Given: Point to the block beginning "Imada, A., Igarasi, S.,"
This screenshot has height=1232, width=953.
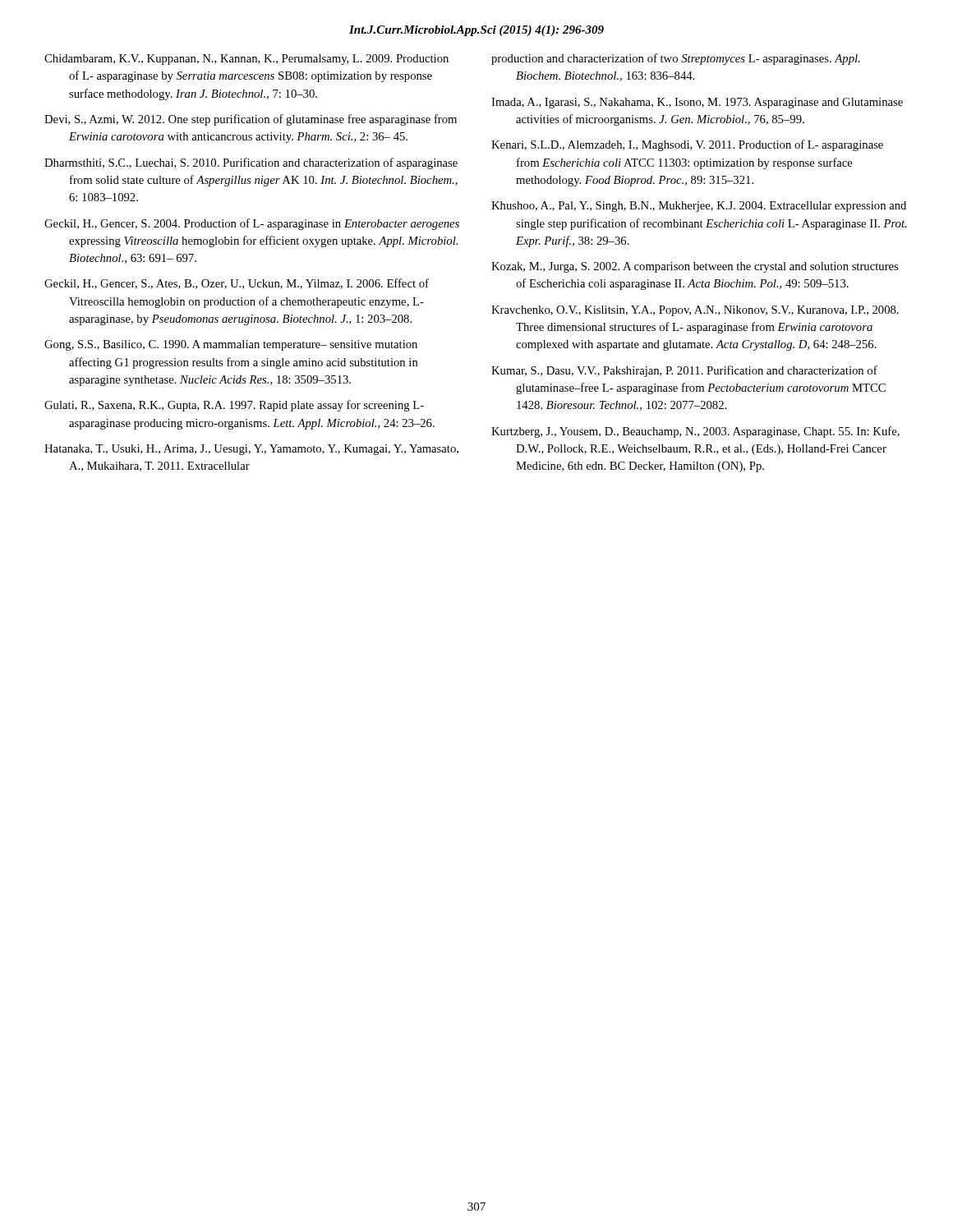Looking at the screenshot, I should click(697, 110).
